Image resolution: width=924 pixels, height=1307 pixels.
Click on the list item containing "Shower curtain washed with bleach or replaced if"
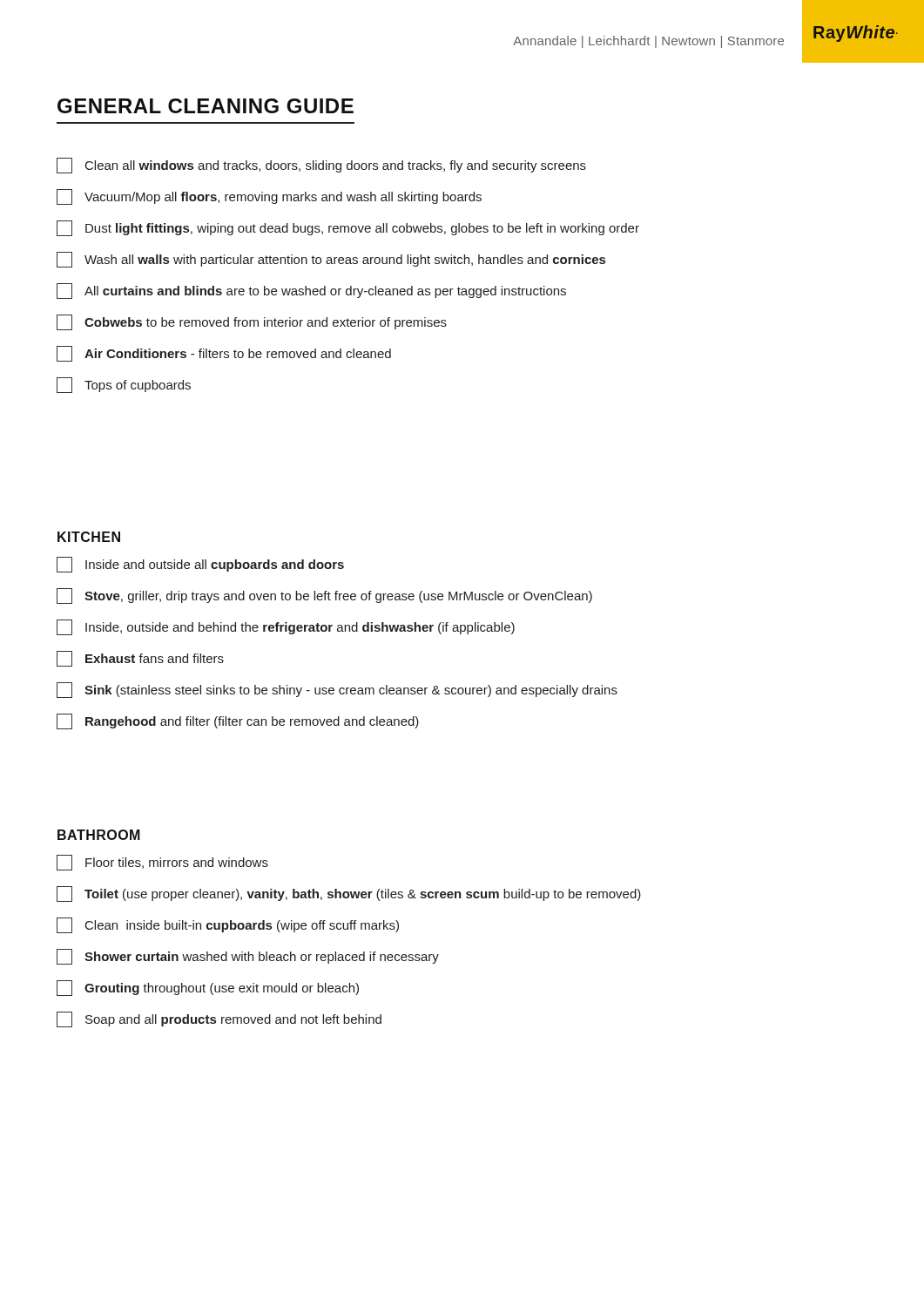point(248,957)
